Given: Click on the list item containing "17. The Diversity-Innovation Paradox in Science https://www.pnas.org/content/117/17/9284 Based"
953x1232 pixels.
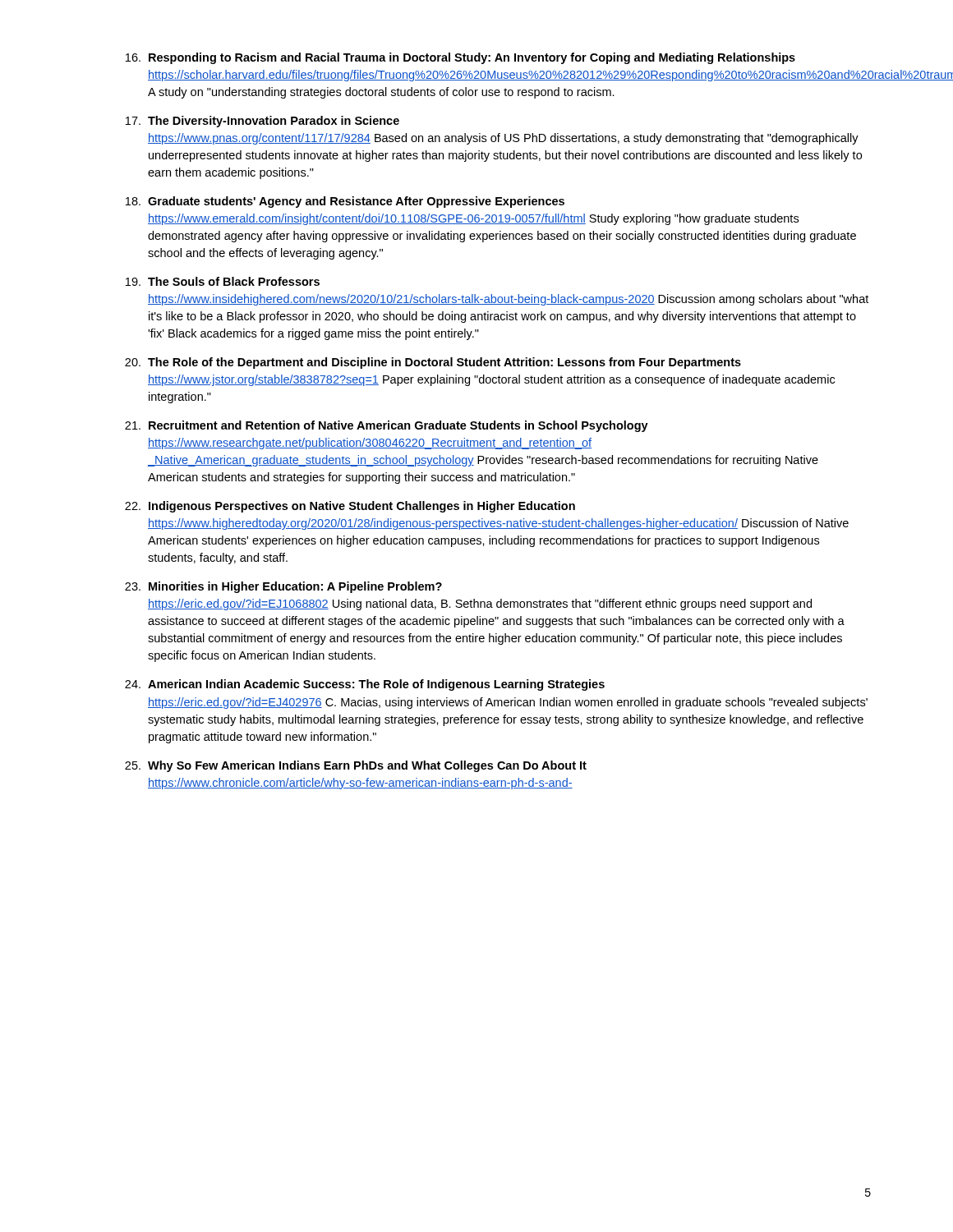Looking at the screenshot, I should 489,147.
